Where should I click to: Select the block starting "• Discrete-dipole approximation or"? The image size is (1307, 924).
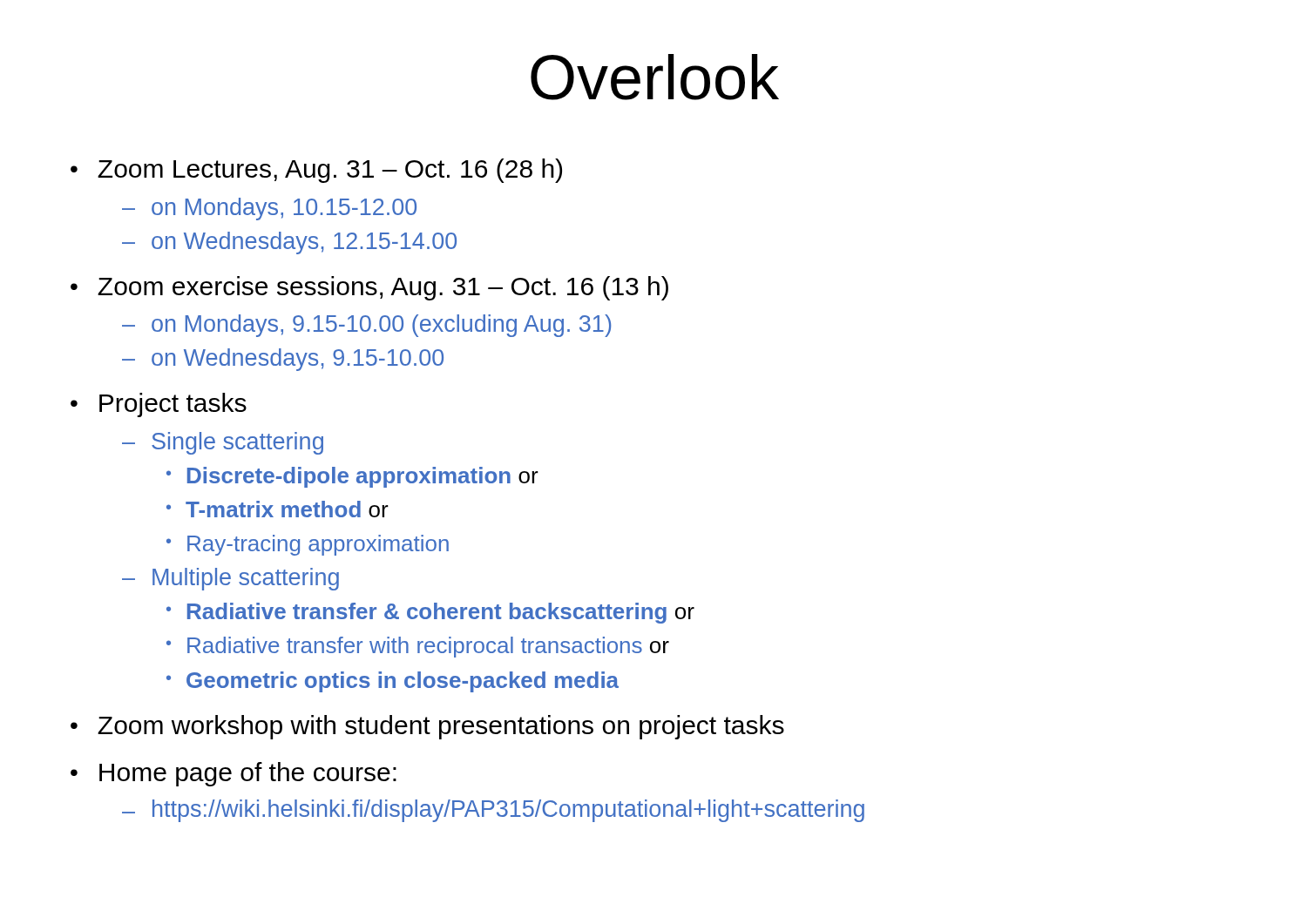352,476
